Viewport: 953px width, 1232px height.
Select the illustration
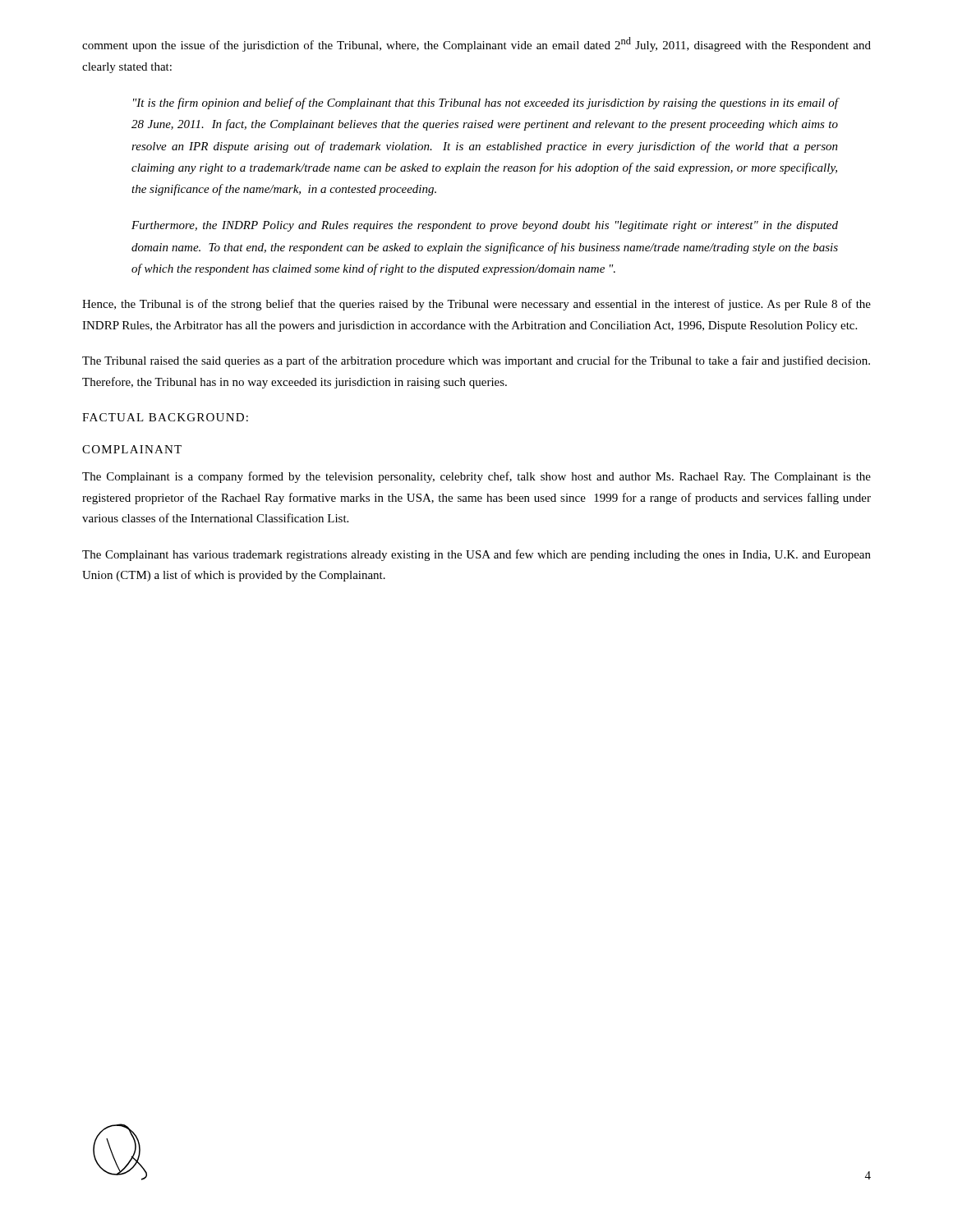click(x=123, y=1152)
